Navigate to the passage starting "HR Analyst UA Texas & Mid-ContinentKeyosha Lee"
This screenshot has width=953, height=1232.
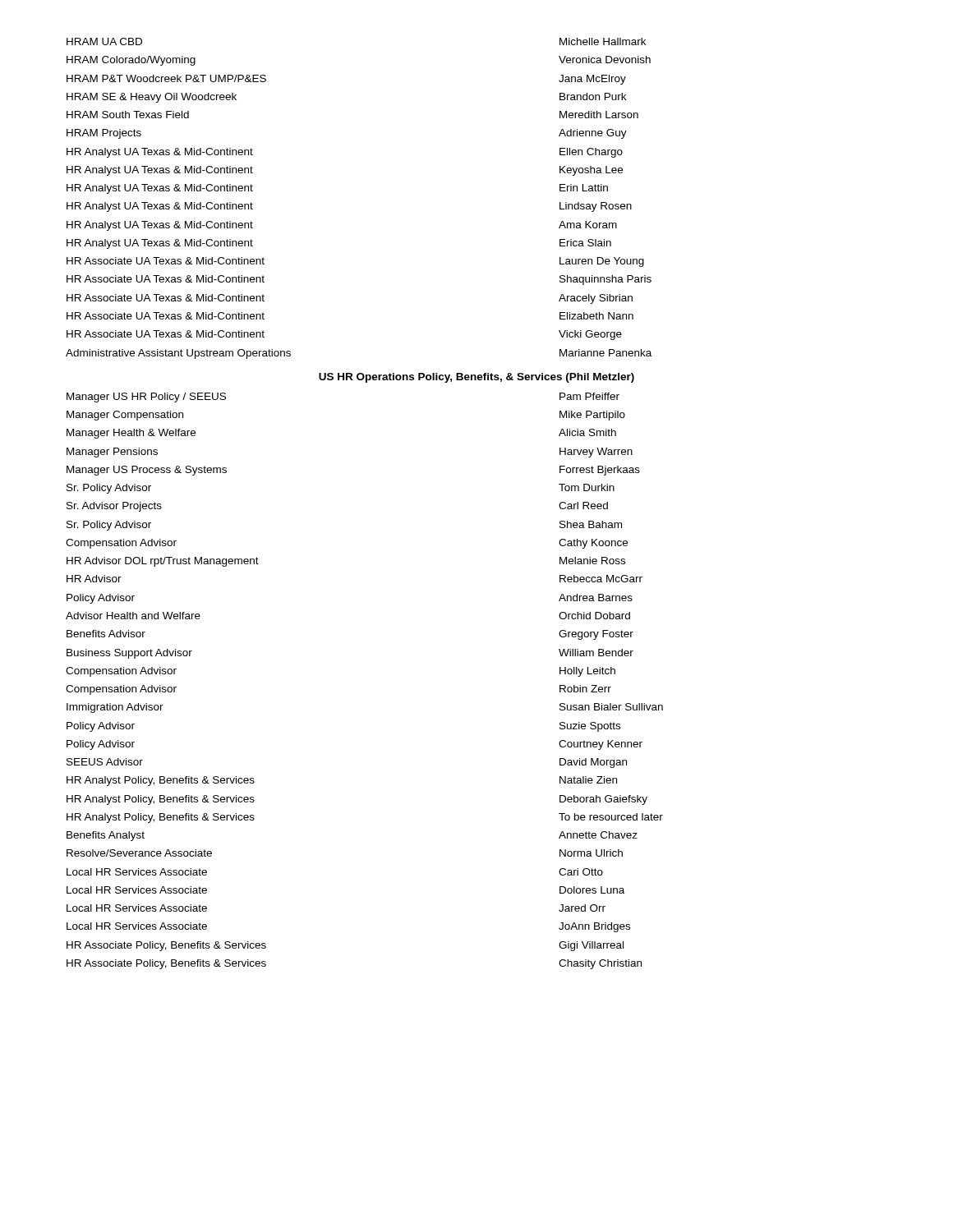[156, 170]
